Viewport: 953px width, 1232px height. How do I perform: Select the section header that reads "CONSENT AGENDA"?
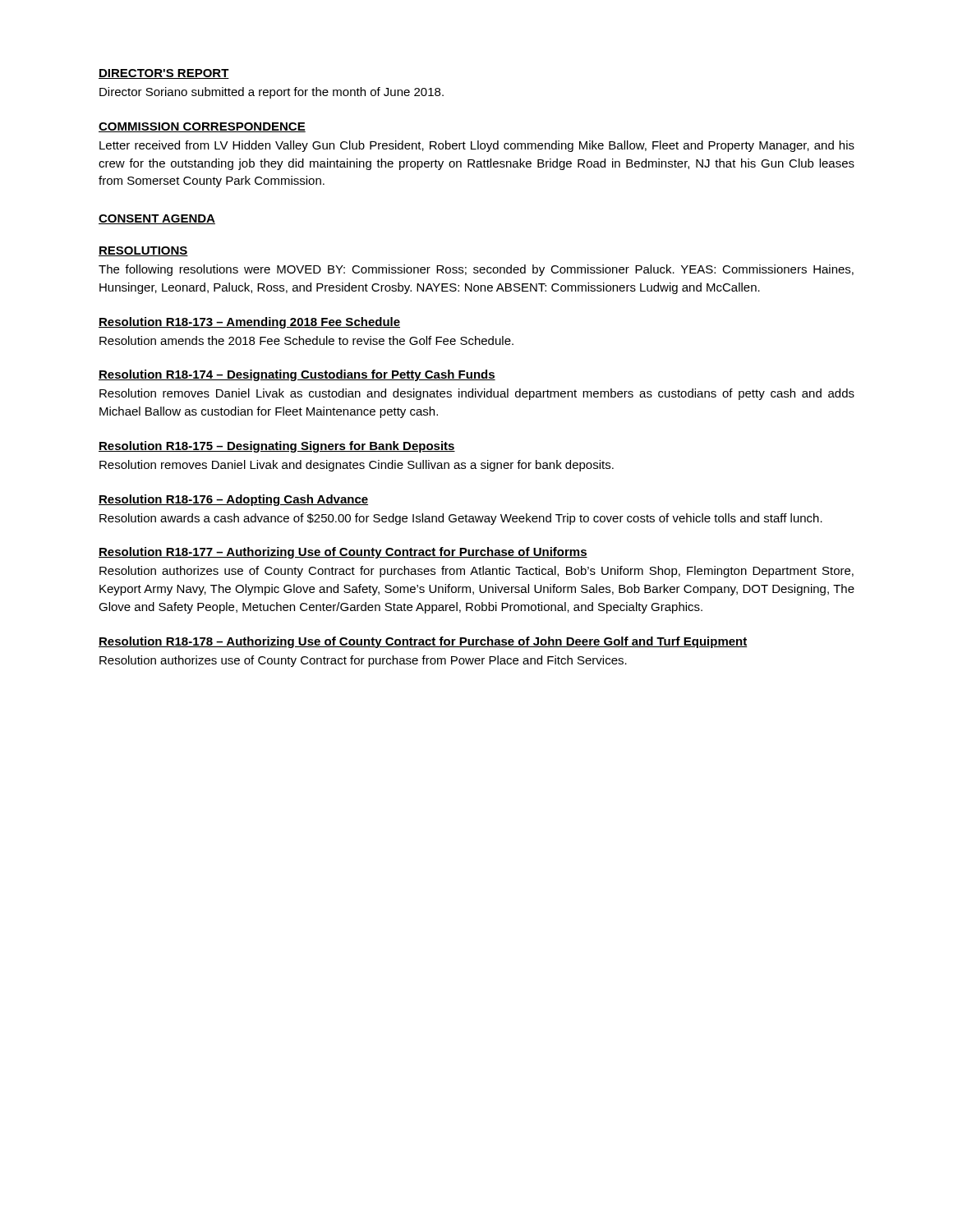click(157, 218)
